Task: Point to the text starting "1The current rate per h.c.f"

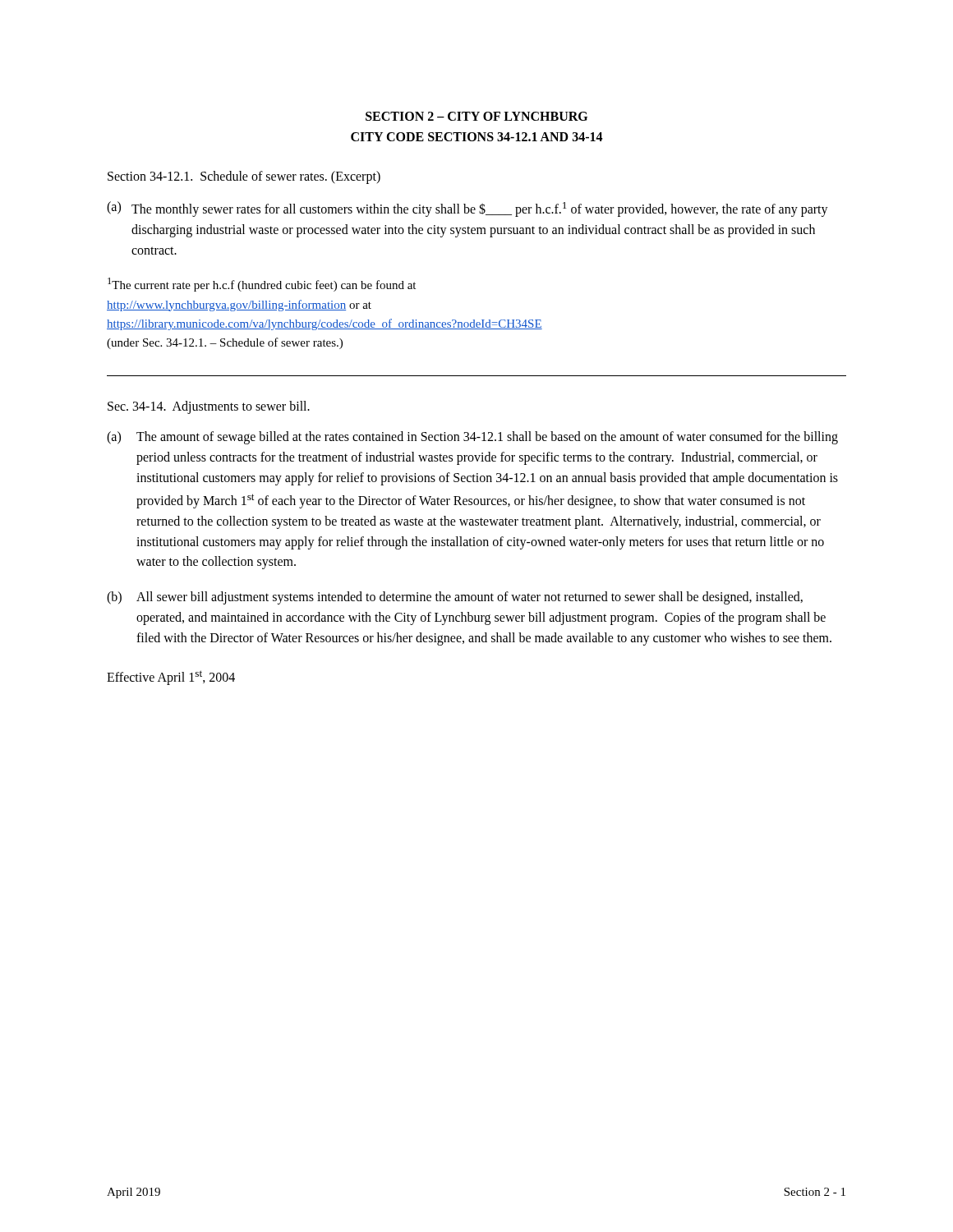Action: click(324, 312)
